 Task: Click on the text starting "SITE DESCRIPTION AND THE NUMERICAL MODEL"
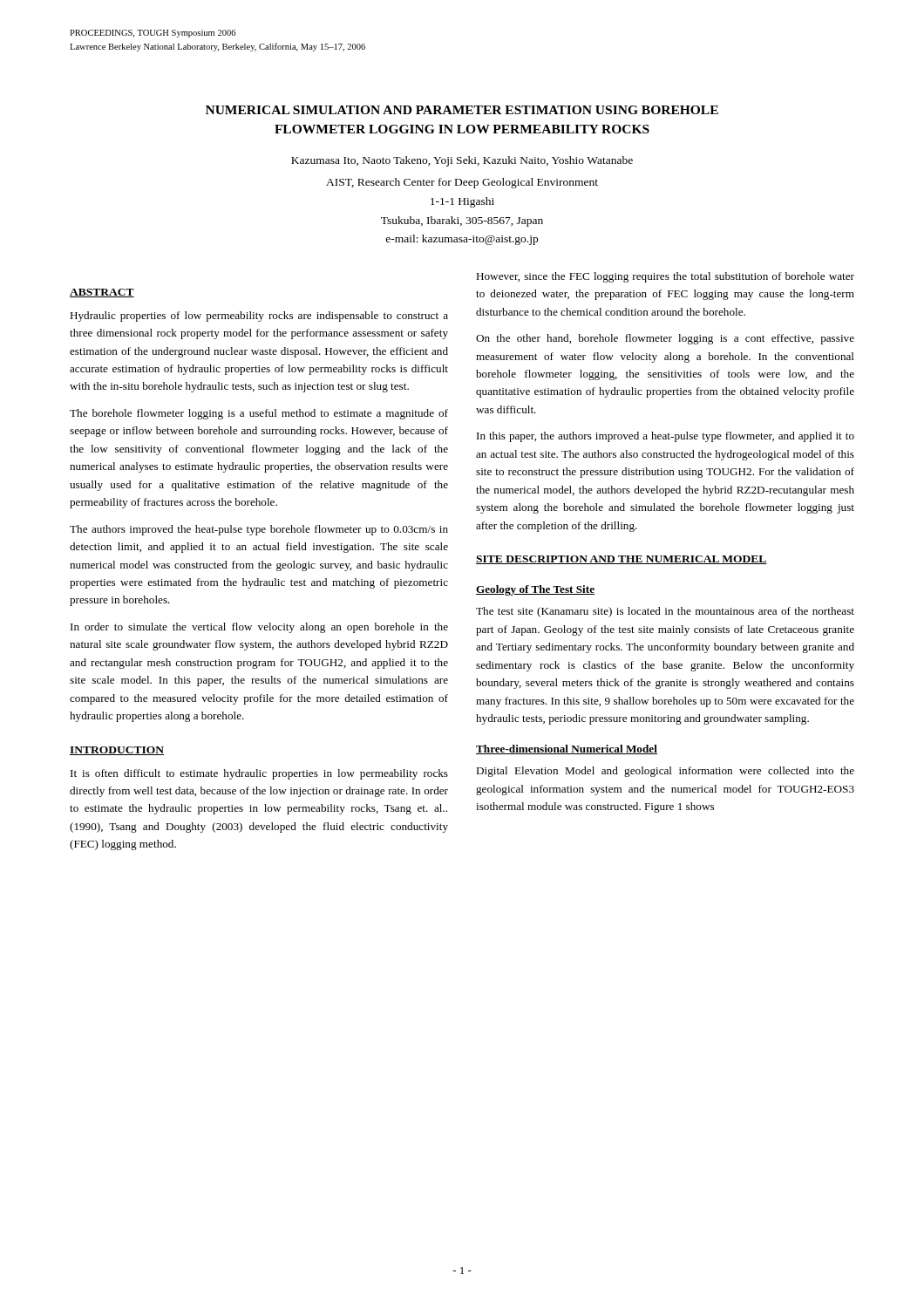click(621, 559)
